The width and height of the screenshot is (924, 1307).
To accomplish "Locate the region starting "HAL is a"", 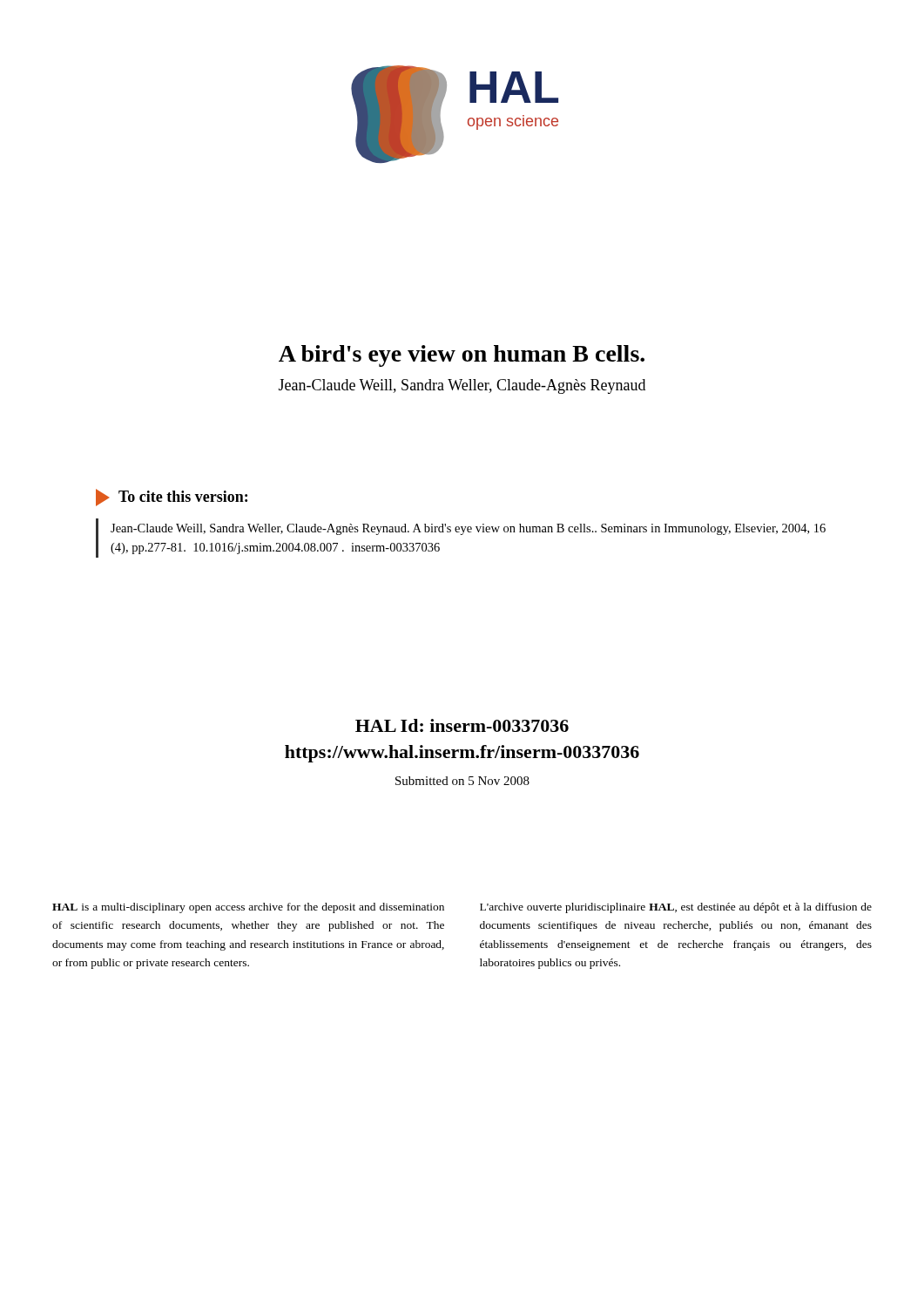I will tap(248, 935).
